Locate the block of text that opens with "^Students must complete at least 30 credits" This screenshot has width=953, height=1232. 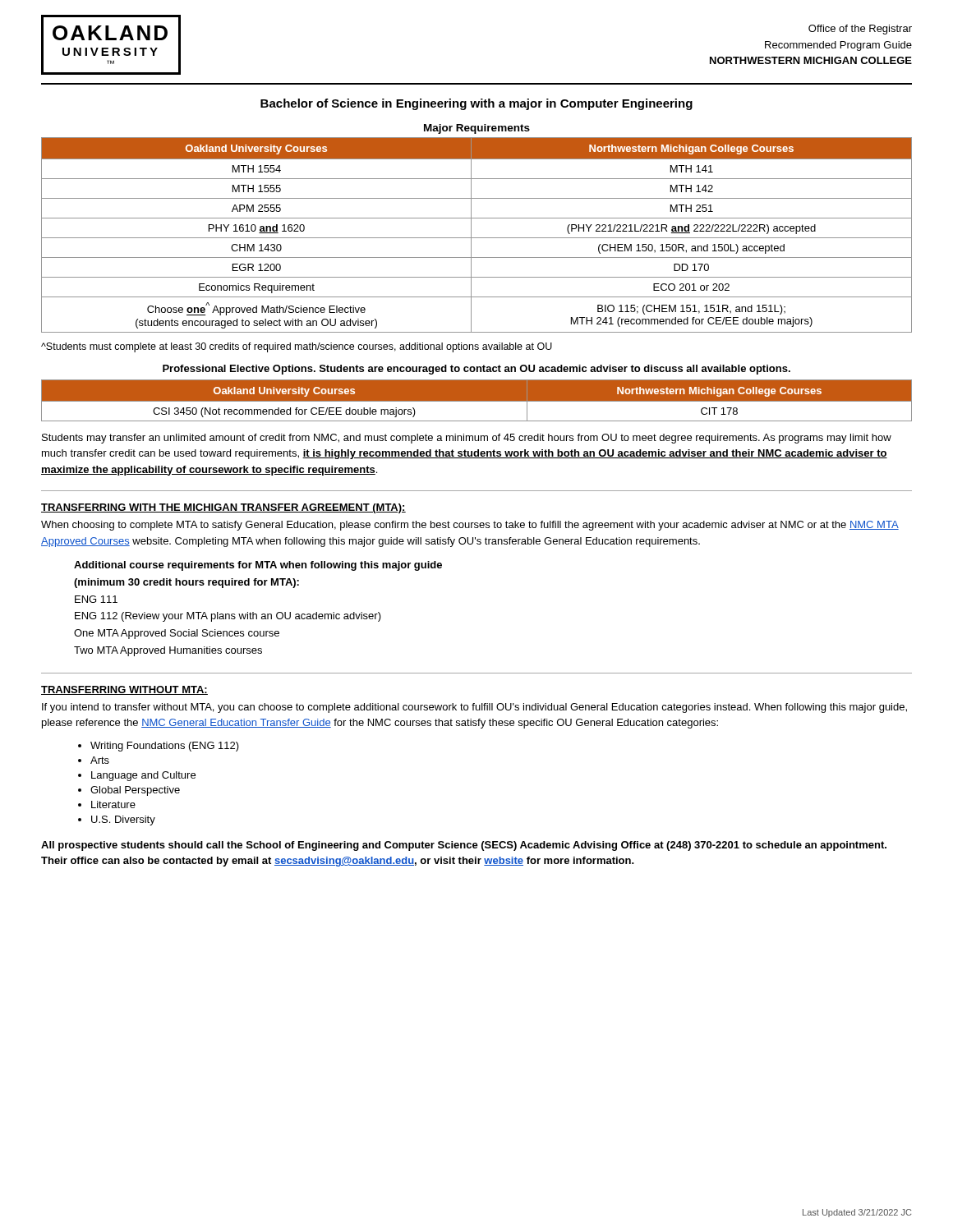pyautogui.click(x=297, y=346)
